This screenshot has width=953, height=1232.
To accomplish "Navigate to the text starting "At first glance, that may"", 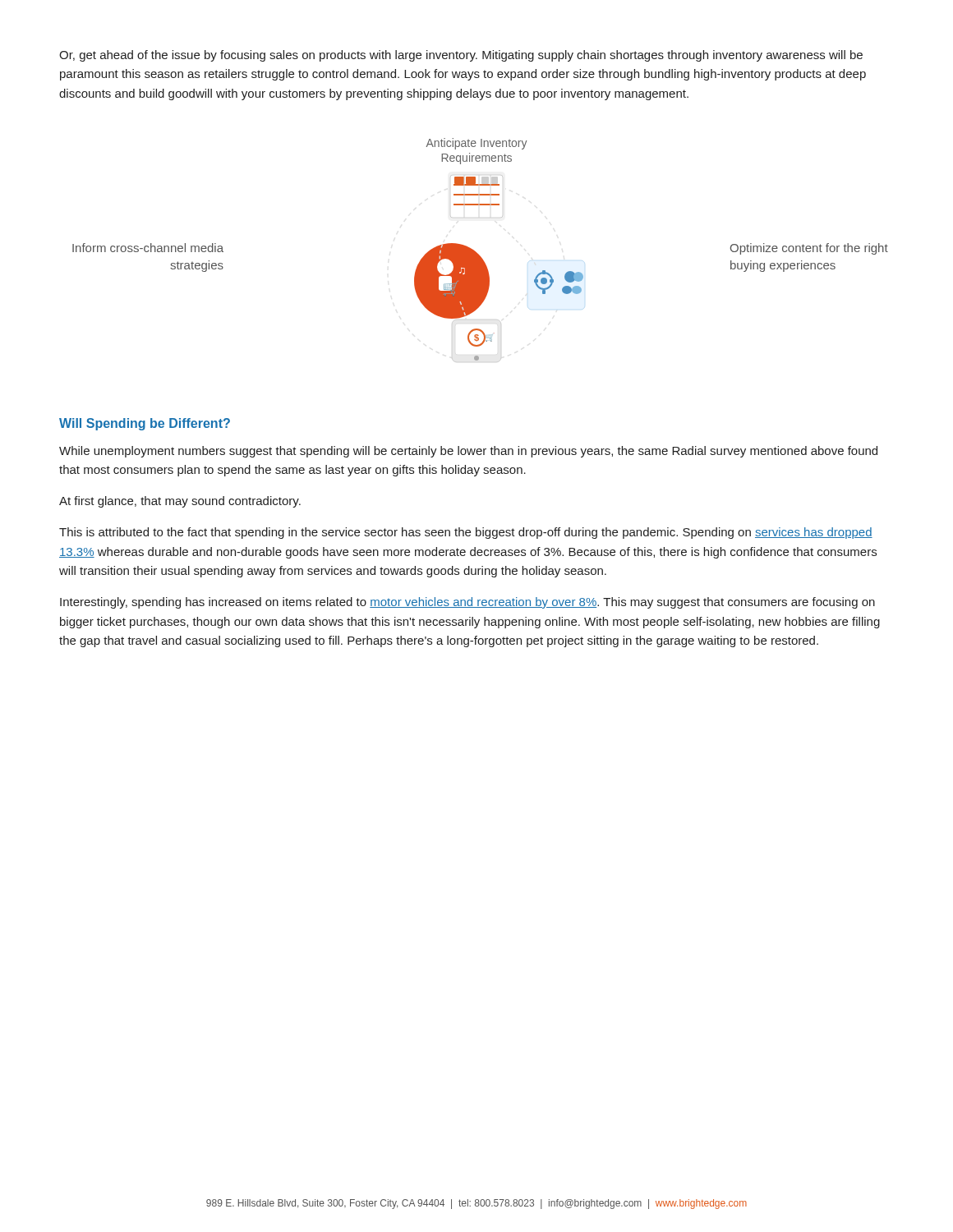I will coord(180,501).
